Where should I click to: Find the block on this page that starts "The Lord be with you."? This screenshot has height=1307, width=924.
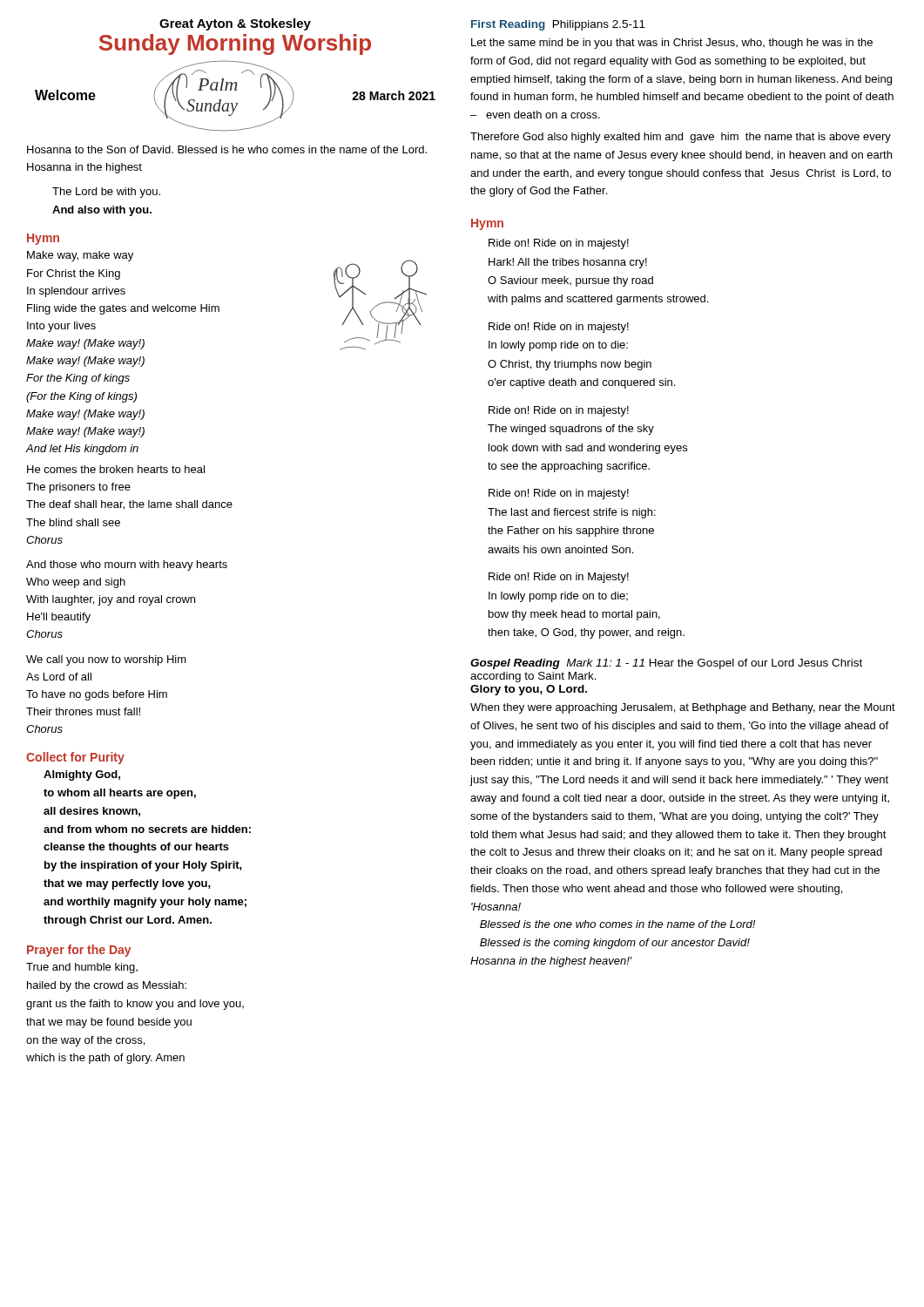click(x=107, y=200)
